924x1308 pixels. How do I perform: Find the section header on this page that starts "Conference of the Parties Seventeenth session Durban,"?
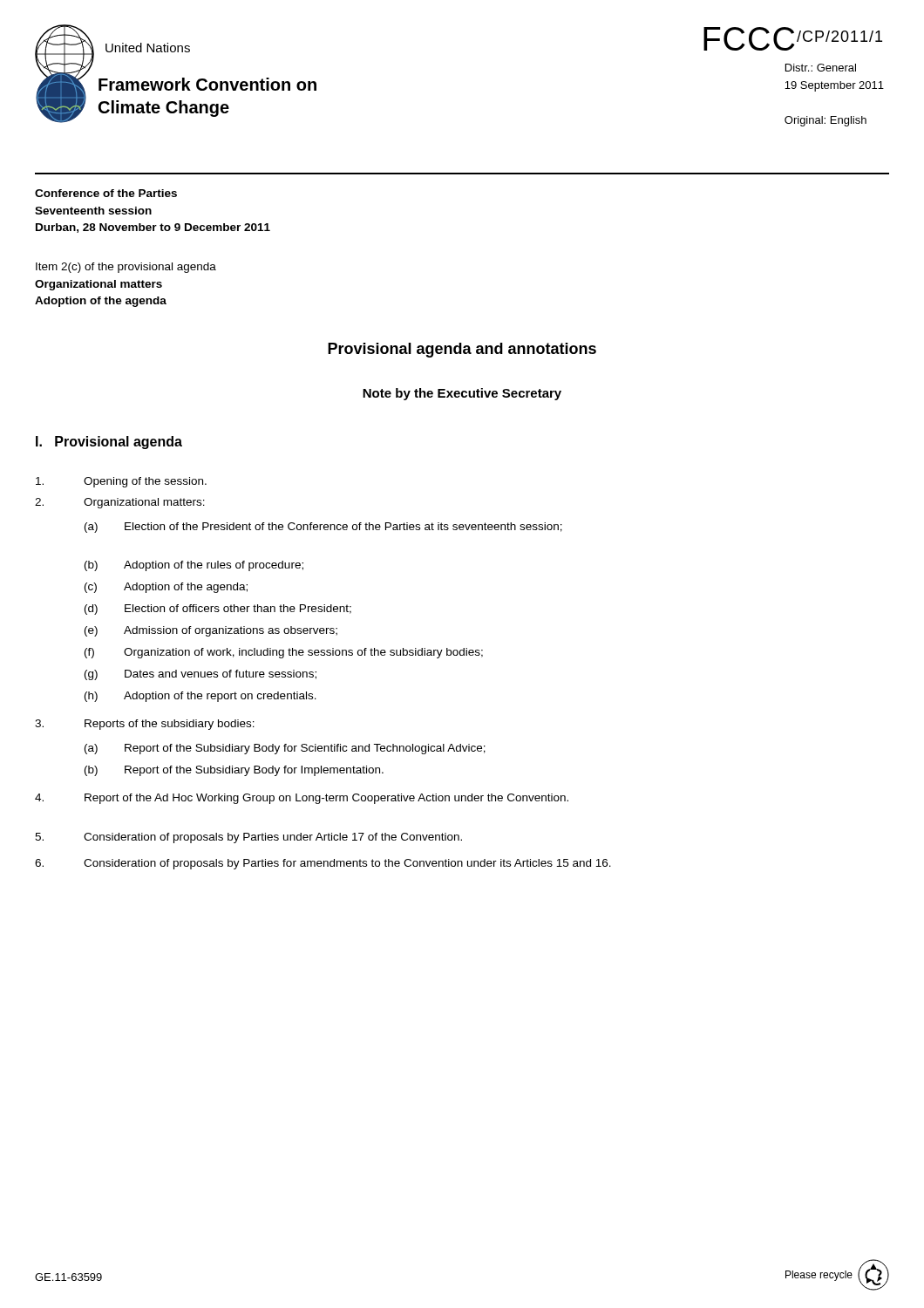pos(153,210)
